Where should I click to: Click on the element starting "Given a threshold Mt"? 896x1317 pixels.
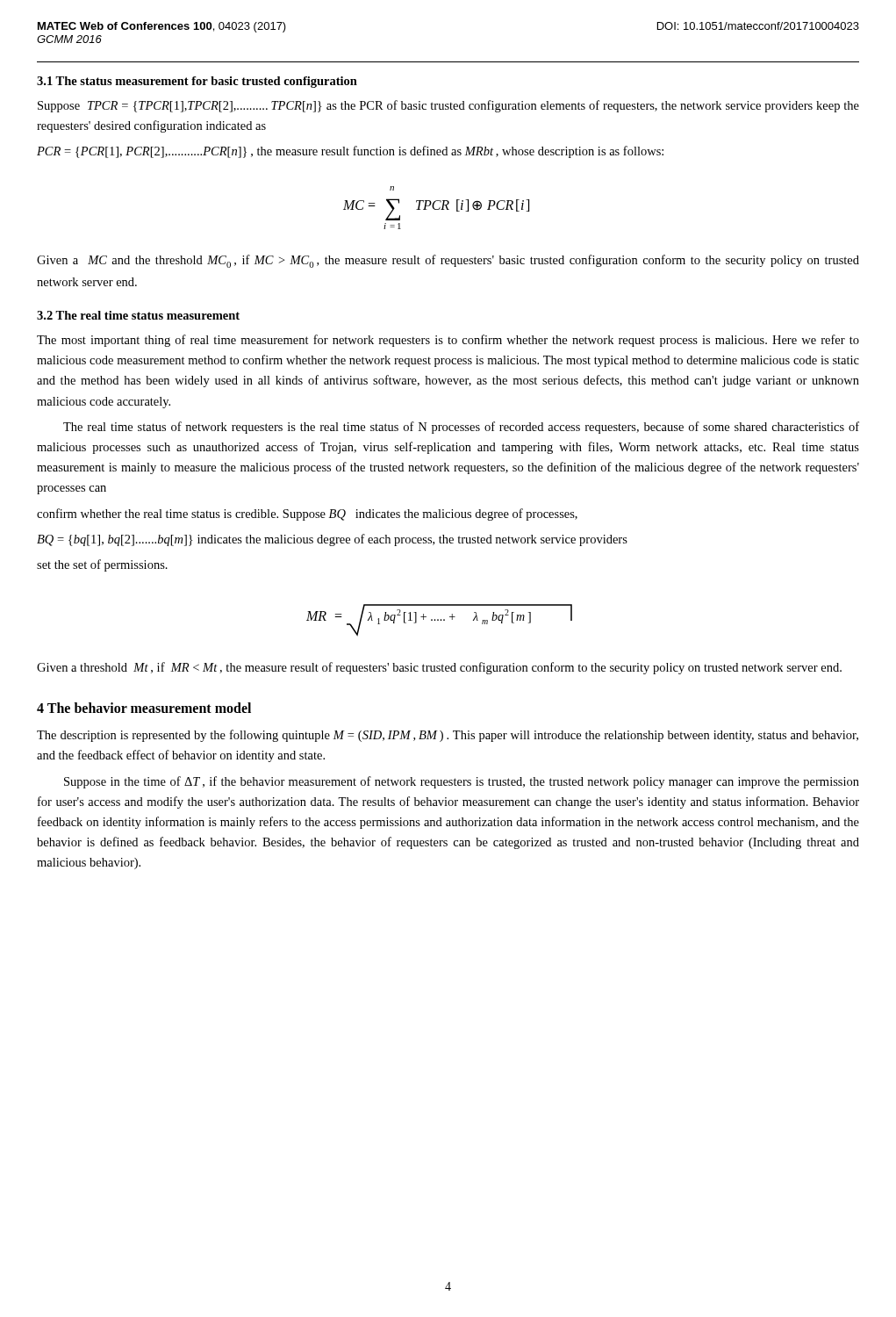click(x=448, y=668)
